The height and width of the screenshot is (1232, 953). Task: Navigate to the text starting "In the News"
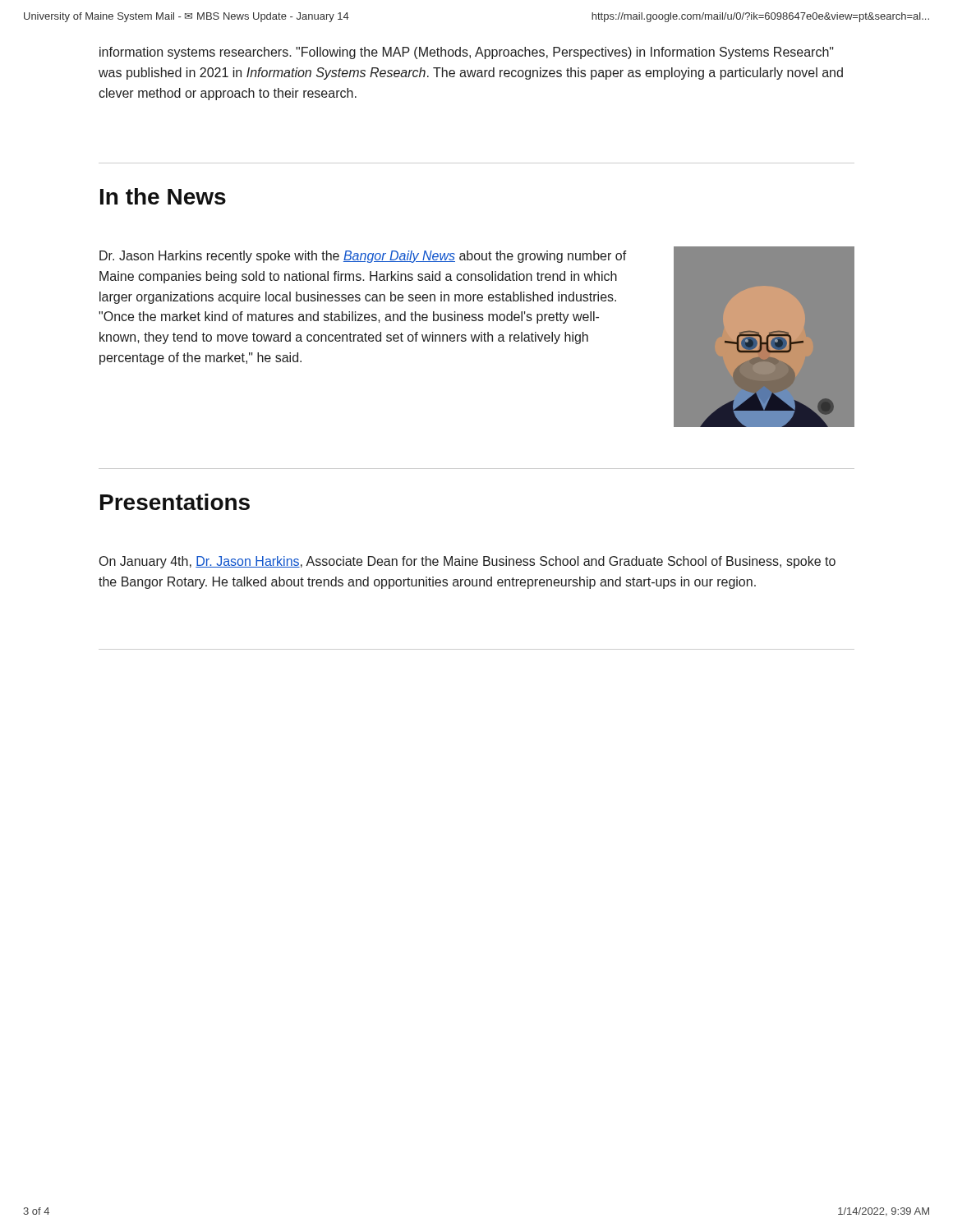162,197
